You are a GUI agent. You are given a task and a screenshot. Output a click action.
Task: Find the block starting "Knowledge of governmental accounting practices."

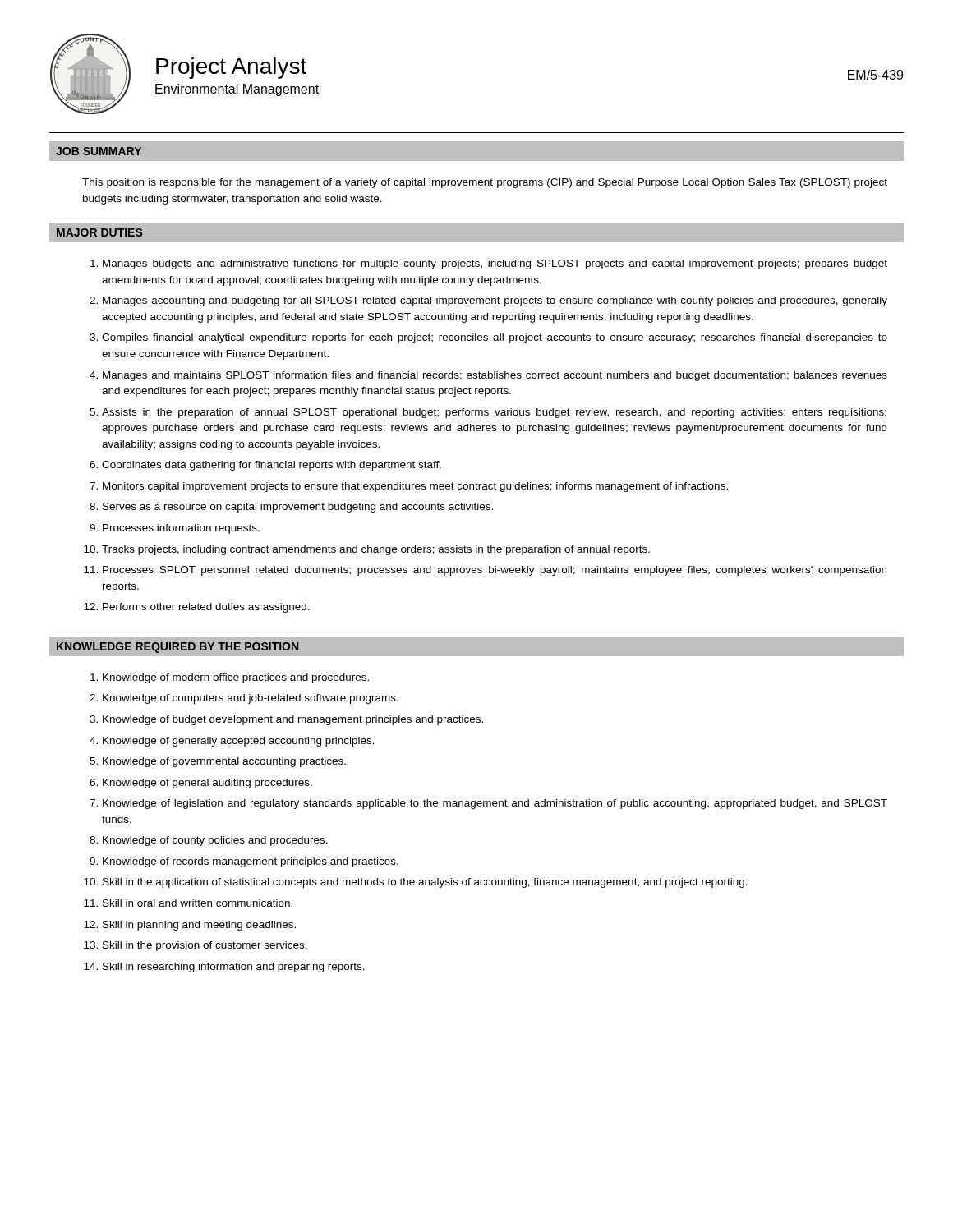224,761
